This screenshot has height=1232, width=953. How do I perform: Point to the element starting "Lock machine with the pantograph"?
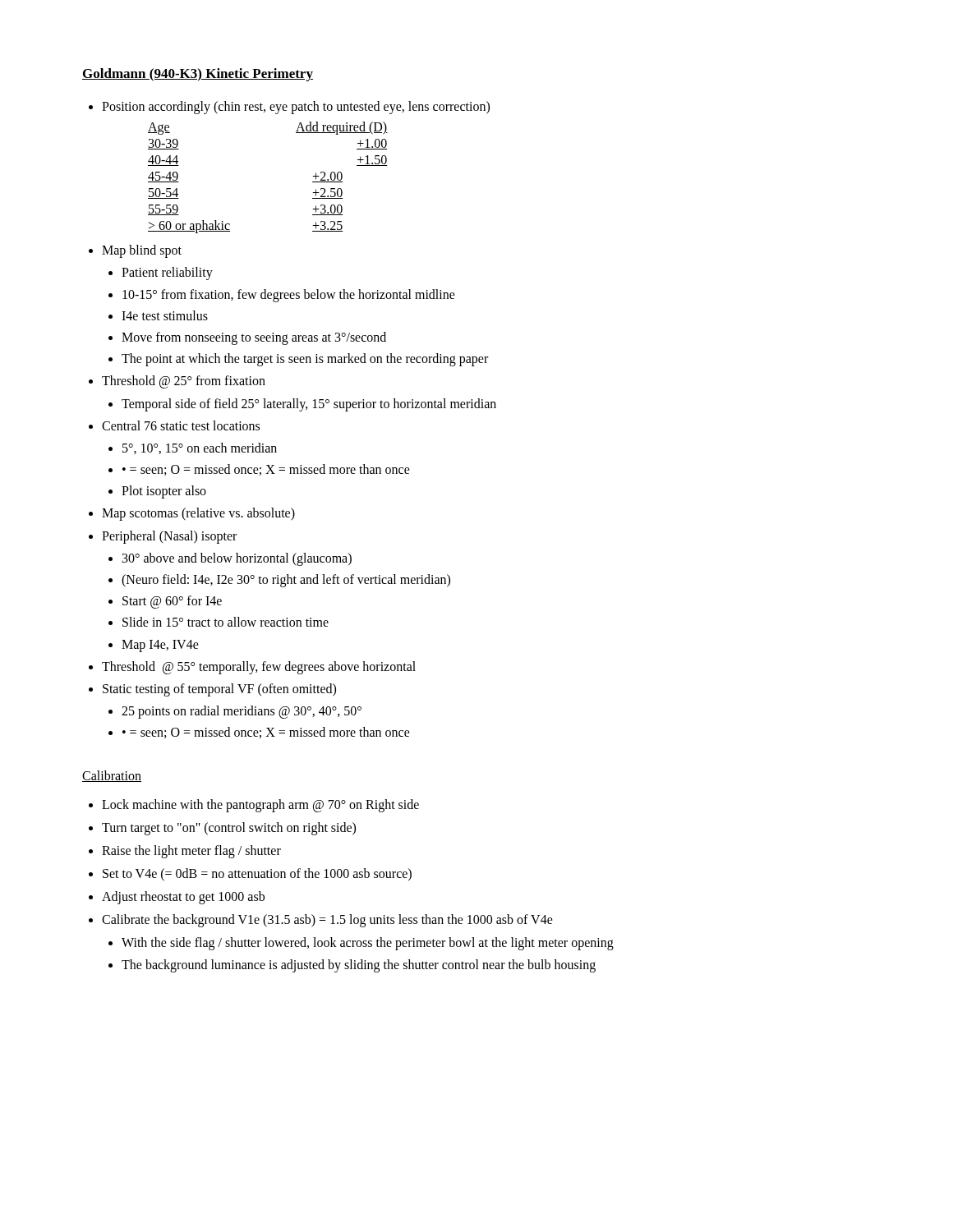click(x=261, y=804)
